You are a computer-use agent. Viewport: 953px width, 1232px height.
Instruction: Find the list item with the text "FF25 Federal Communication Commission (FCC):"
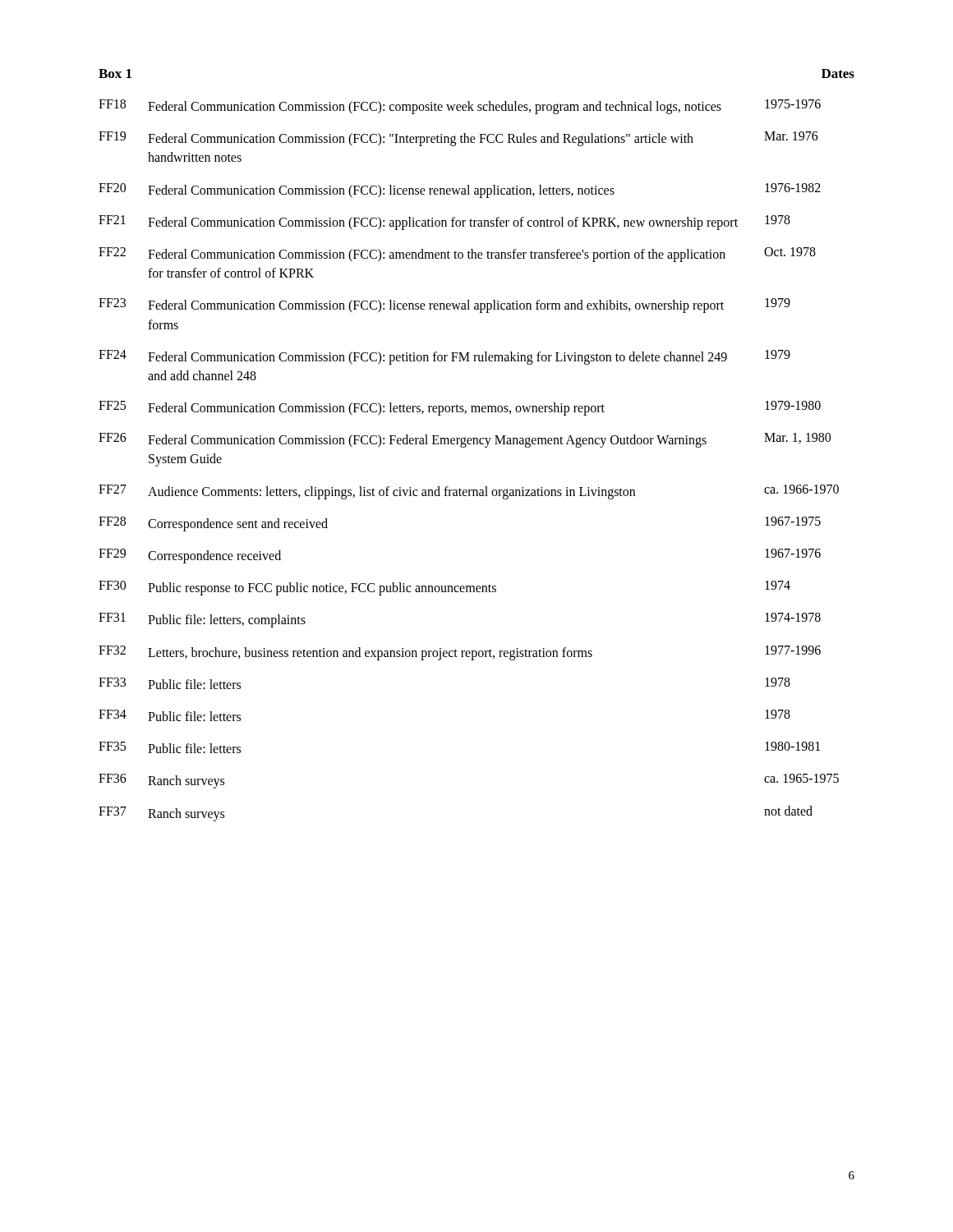pyautogui.click(x=476, y=408)
